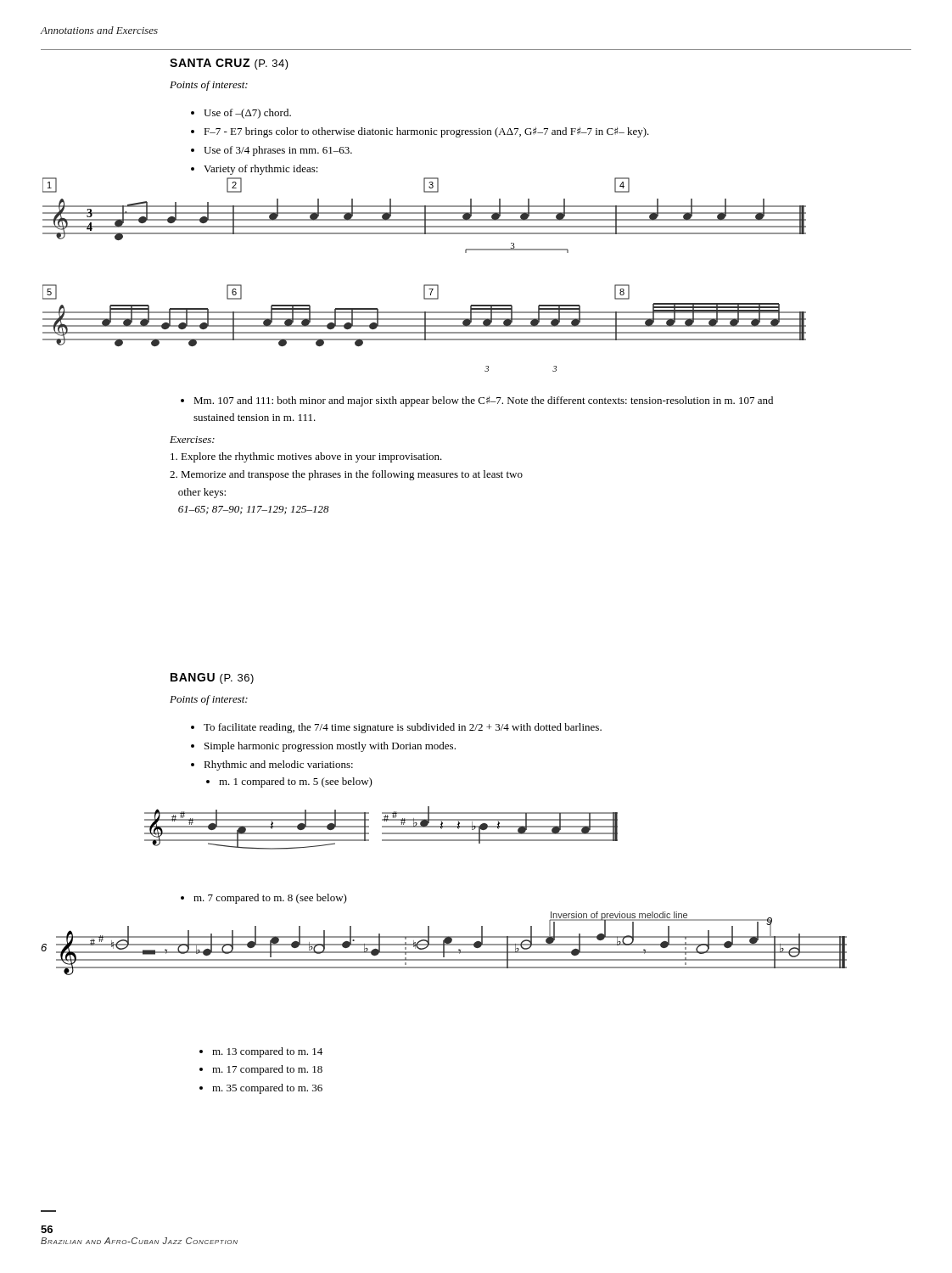
Task: Point to the block beginning "Explore the rhythmic motives"
Action: coord(346,483)
